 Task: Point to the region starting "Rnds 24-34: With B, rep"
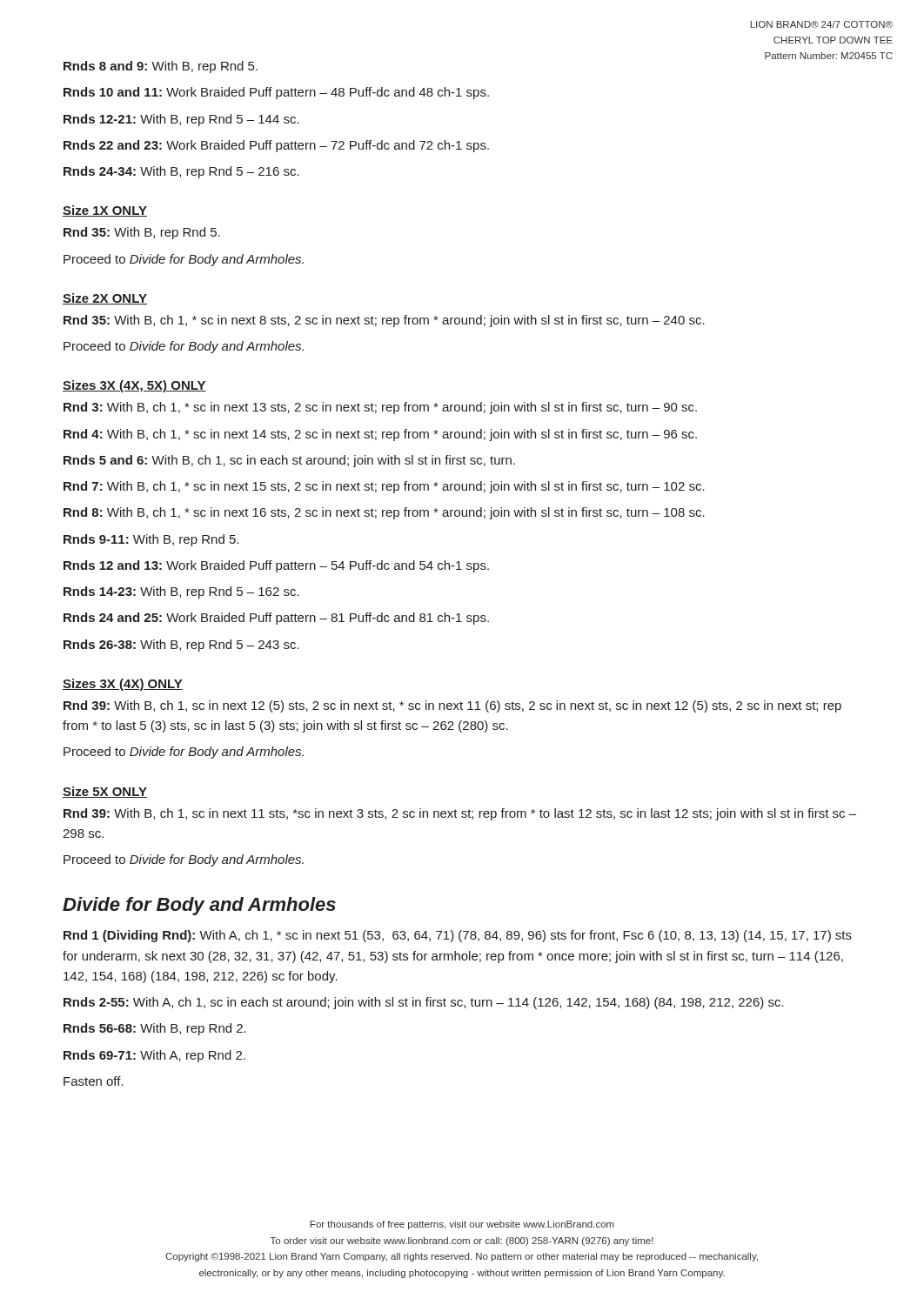tap(181, 171)
